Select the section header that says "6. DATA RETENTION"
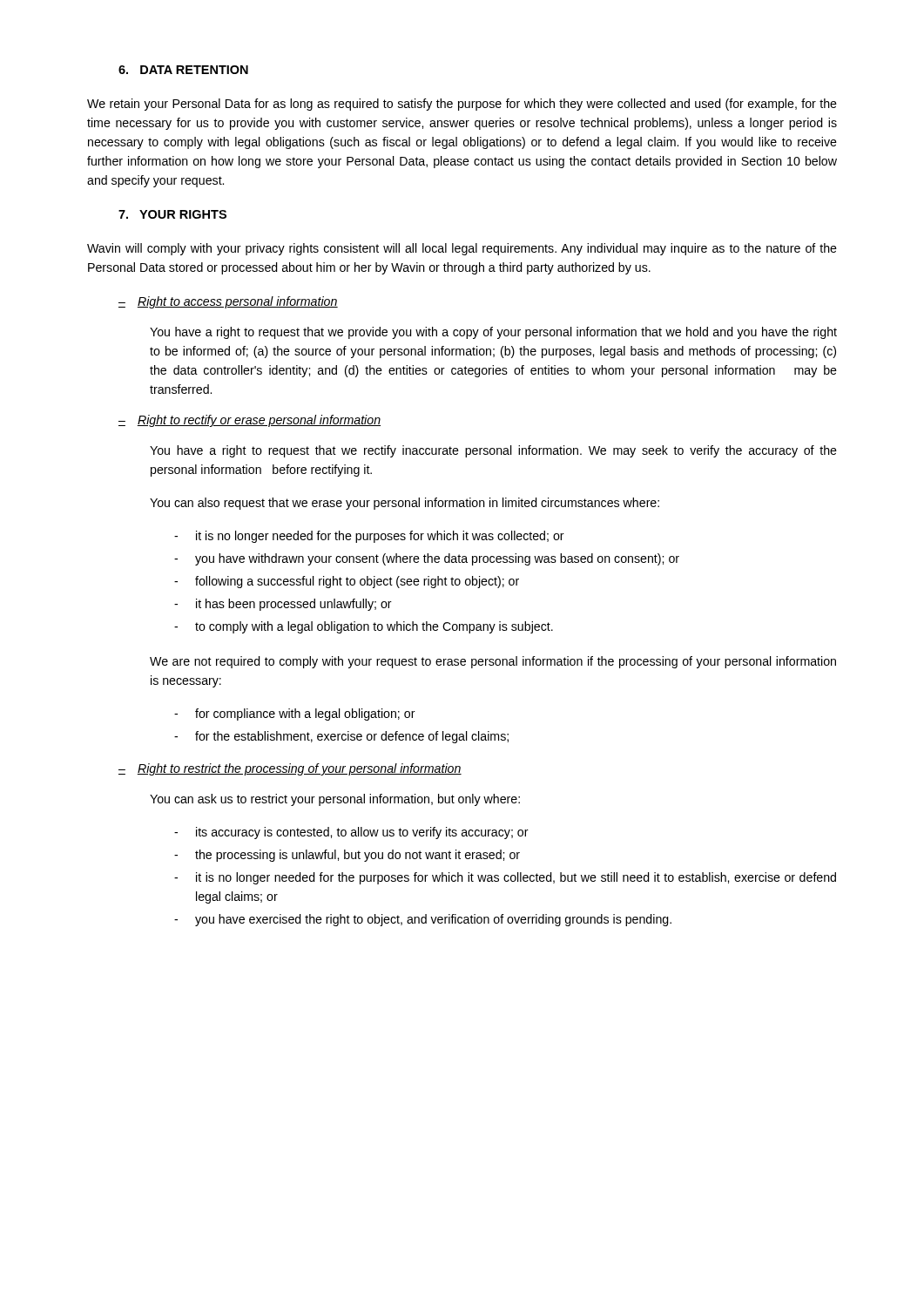 click(x=183, y=70)
